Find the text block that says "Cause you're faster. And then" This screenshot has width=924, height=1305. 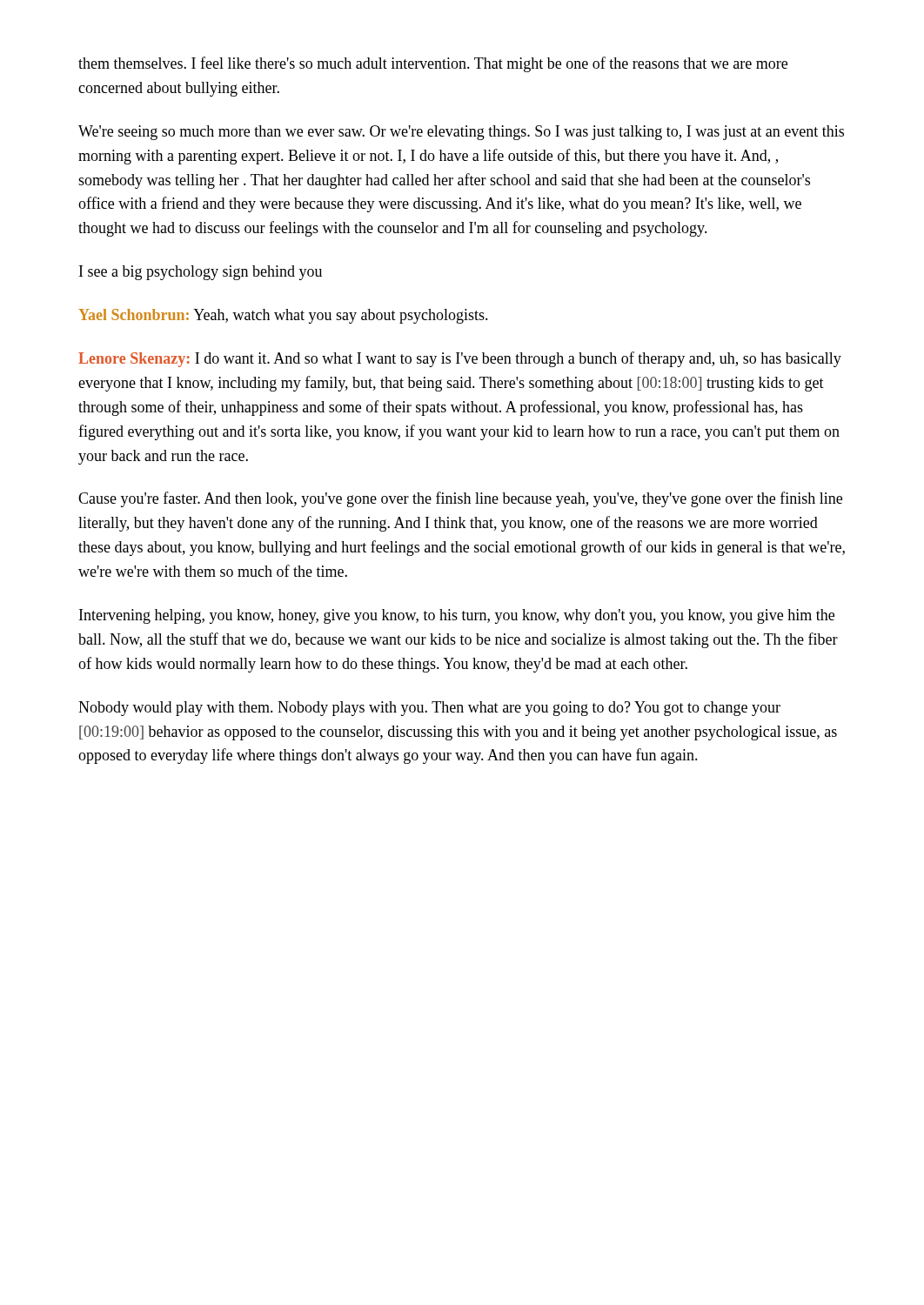click(x=462, y=535)
